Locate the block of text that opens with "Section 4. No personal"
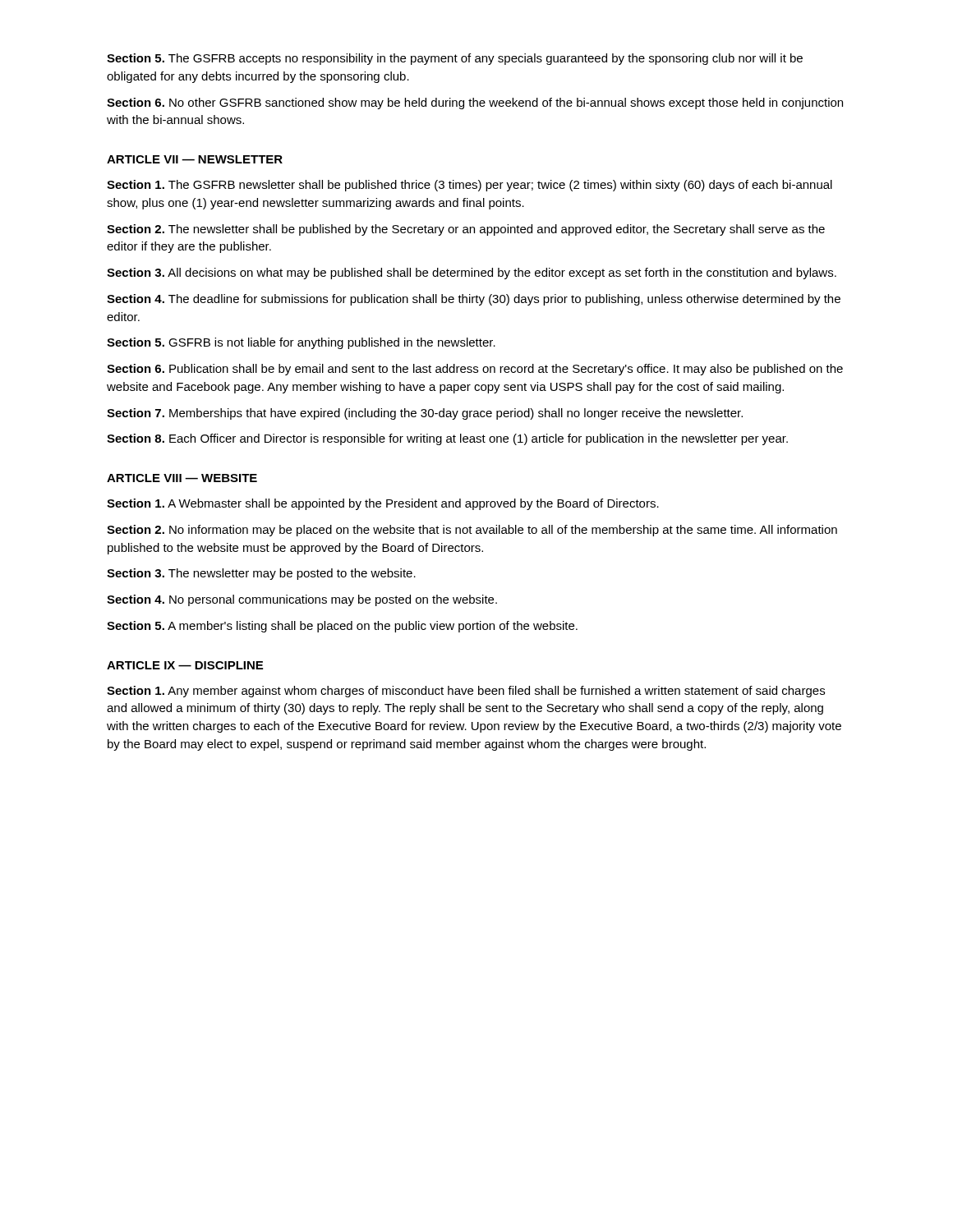Image resolution: width=953 pixels, height=1232 pixels. [302, 599]
